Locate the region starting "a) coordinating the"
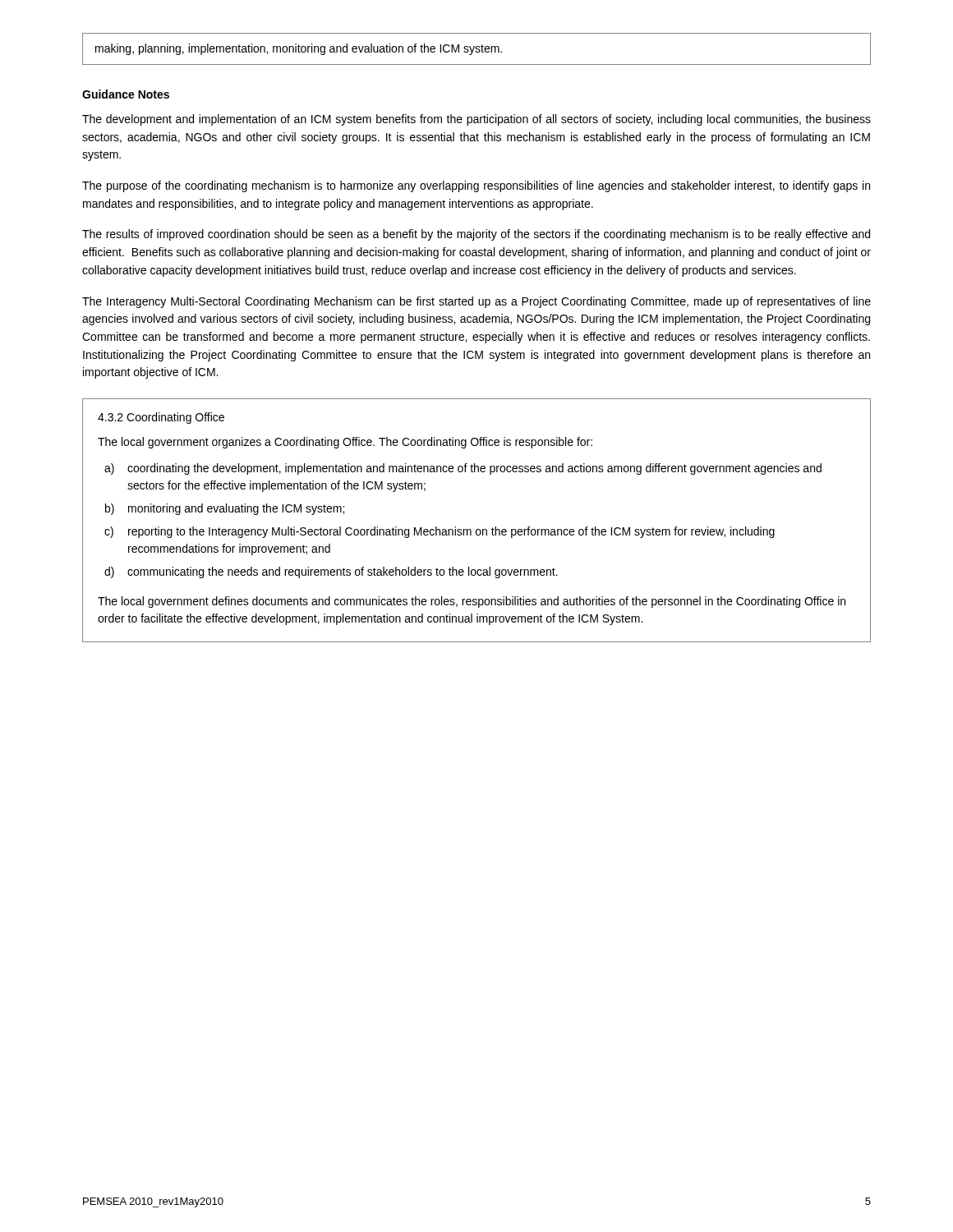The height and width of the screenshot is (1232, 953). pyautogui.click(x=476, y=477)
